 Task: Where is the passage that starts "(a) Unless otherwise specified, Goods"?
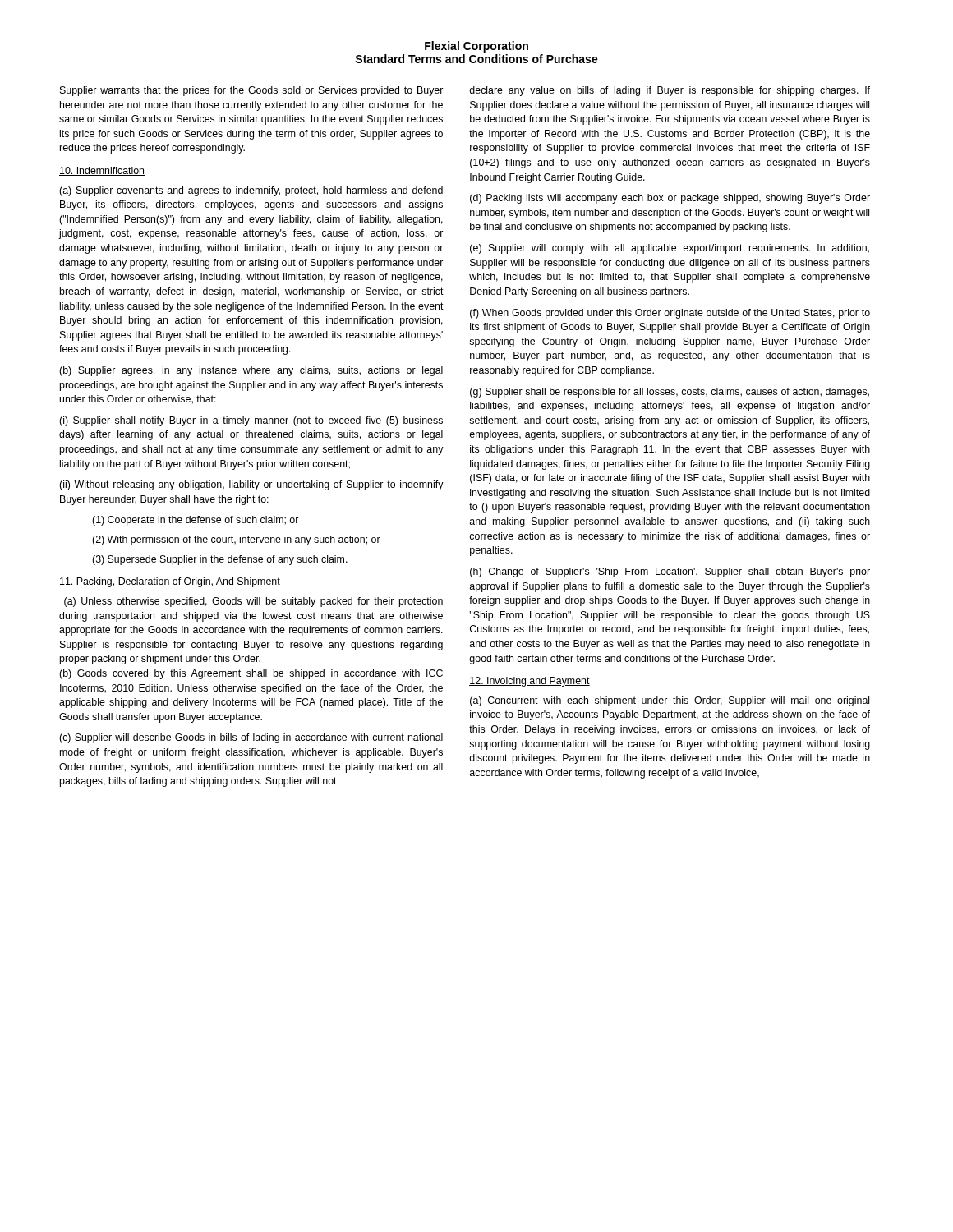point(251,660)
